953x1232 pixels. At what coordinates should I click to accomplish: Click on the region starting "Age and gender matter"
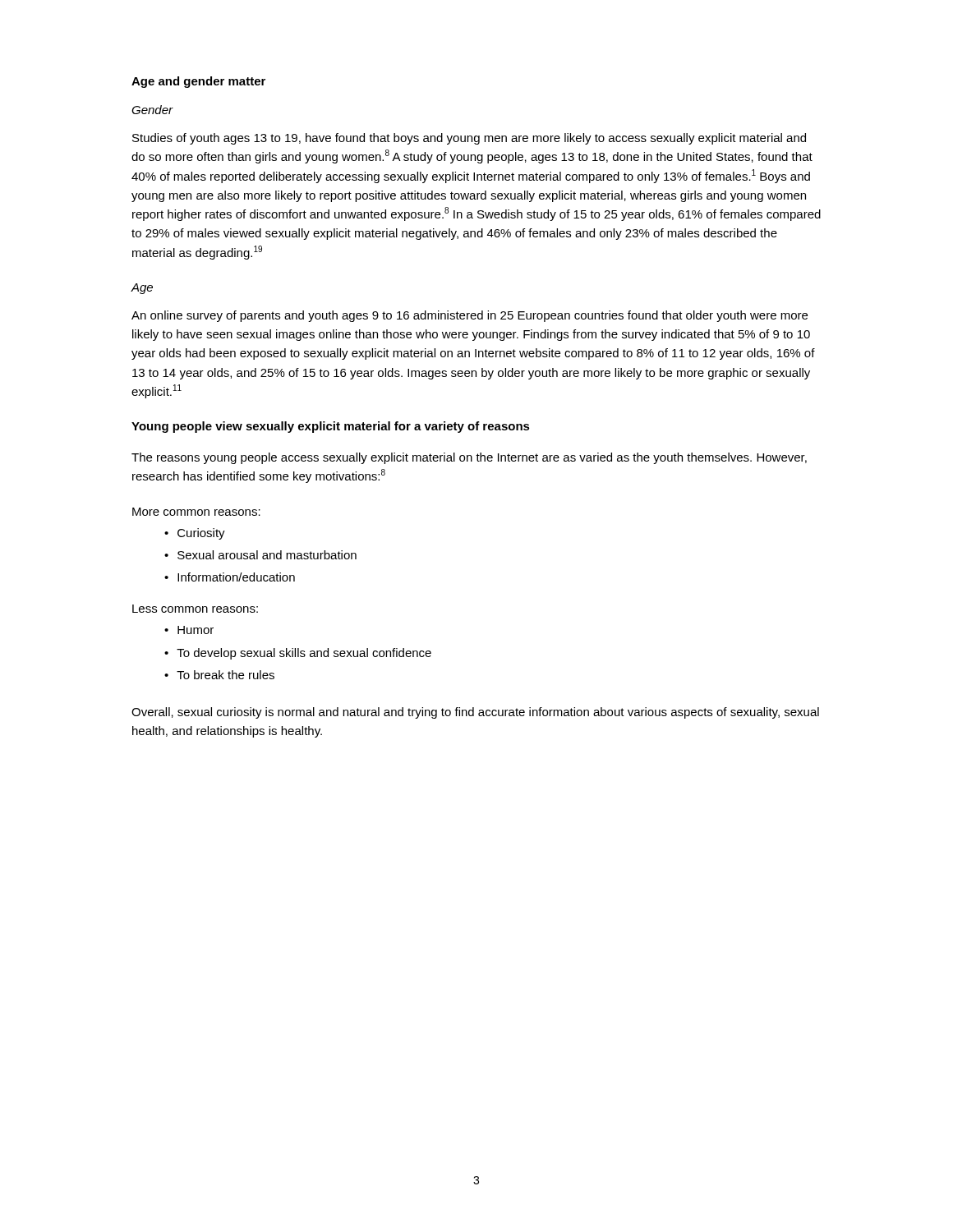tap(199, 81)
